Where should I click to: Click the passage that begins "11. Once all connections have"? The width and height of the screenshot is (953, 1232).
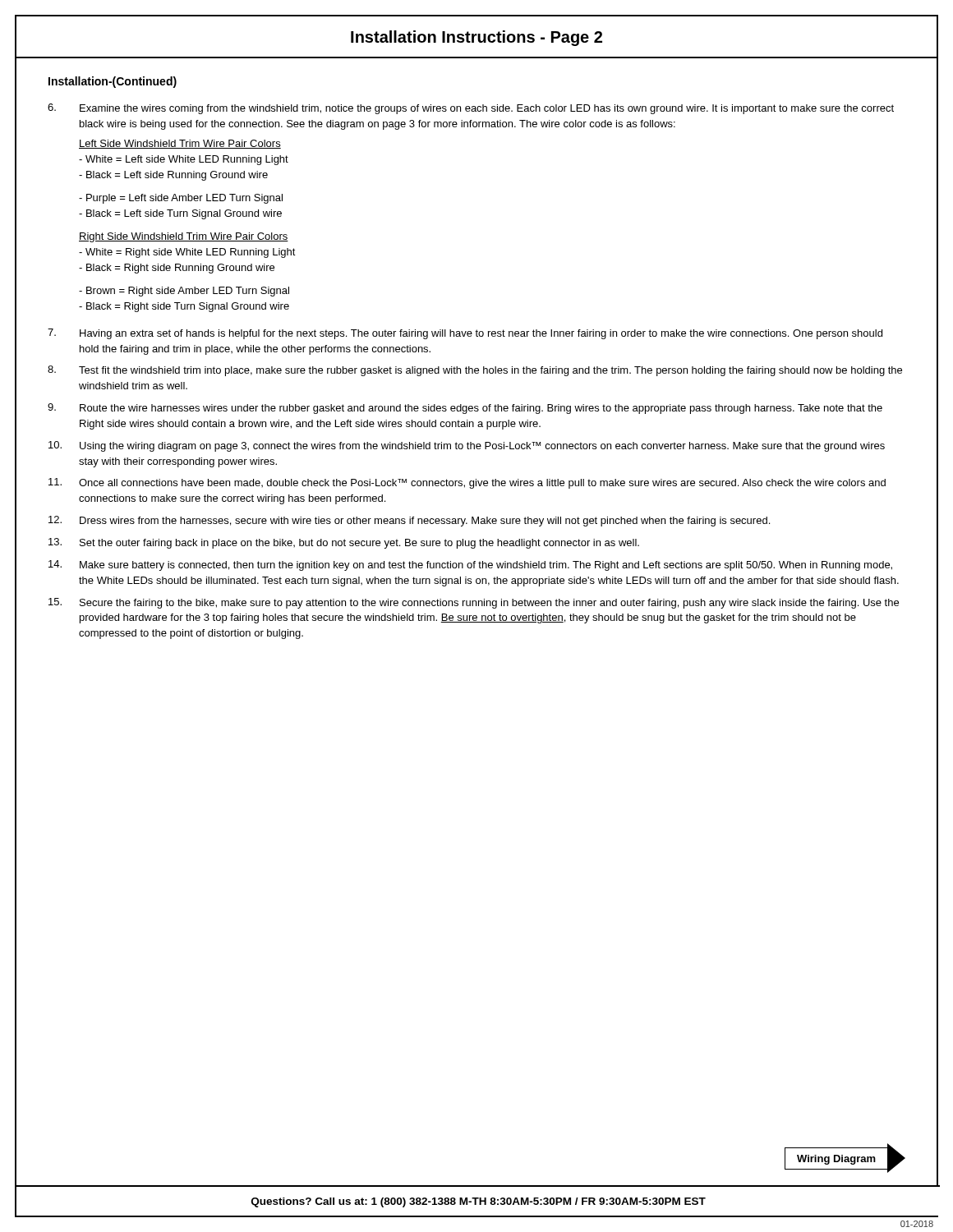tap(476, 491)
